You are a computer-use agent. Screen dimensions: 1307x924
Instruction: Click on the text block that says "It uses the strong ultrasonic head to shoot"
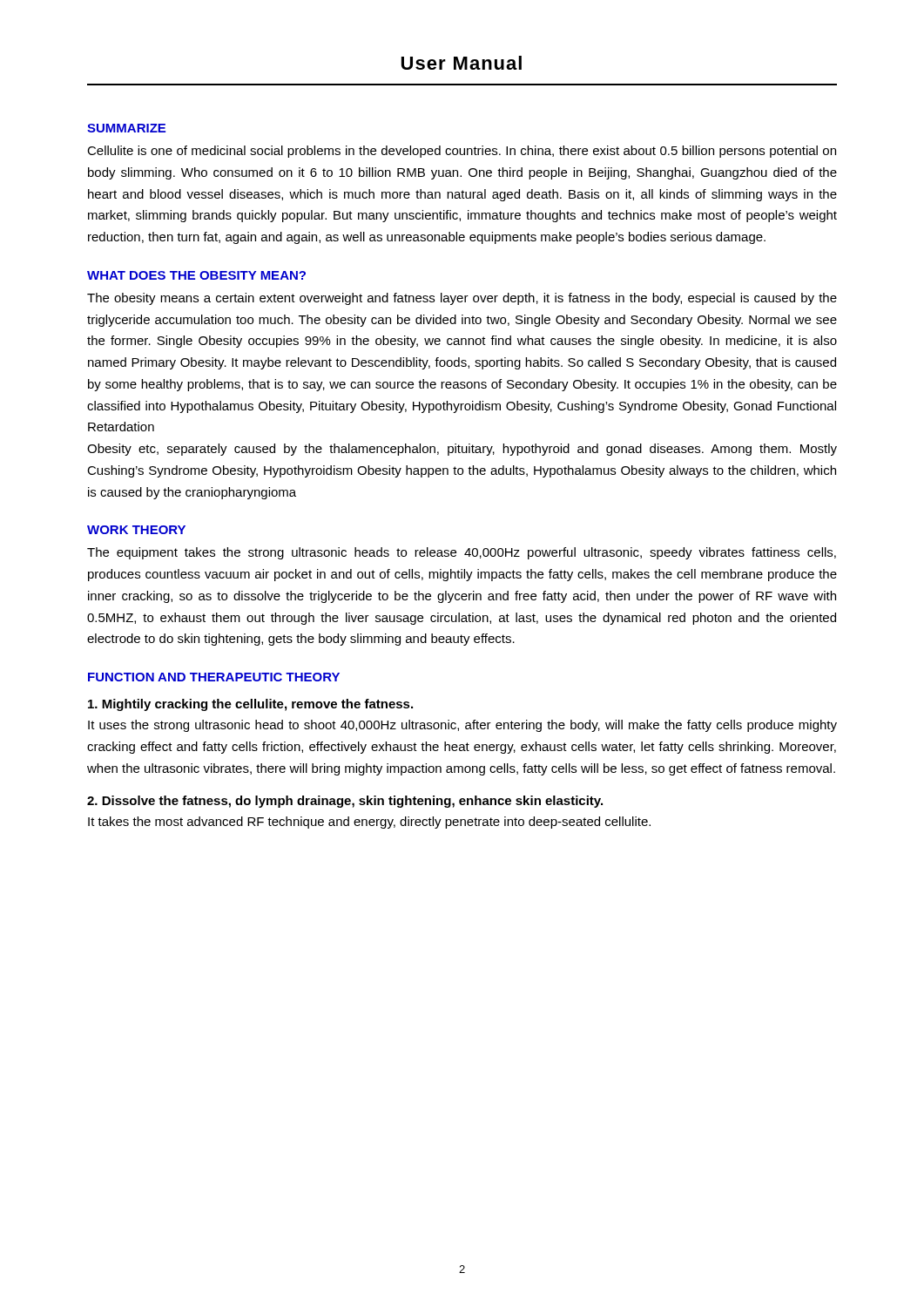tap(462, 746)
